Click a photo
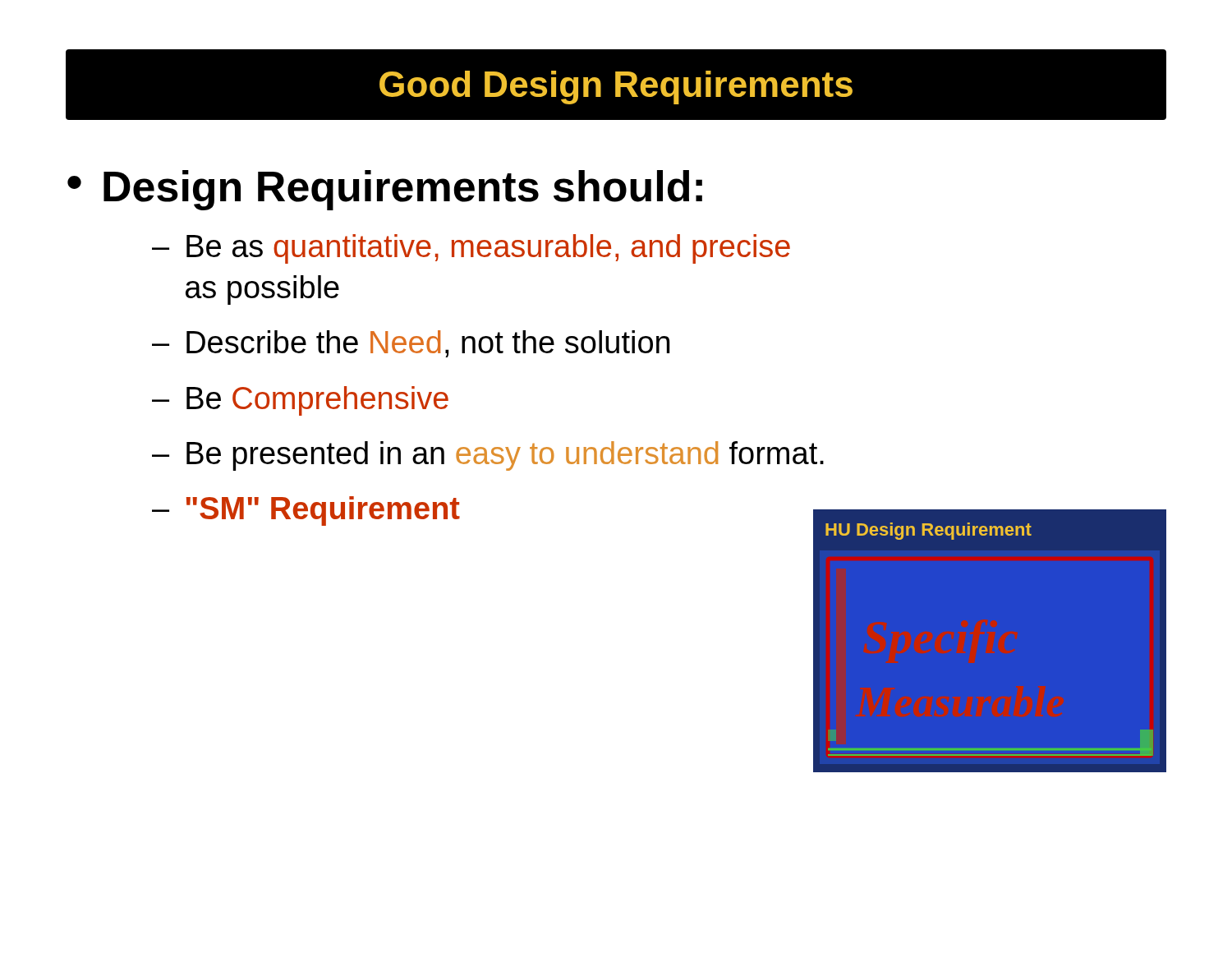Screen dimensions: 953x1232 [x=990, y=641]
